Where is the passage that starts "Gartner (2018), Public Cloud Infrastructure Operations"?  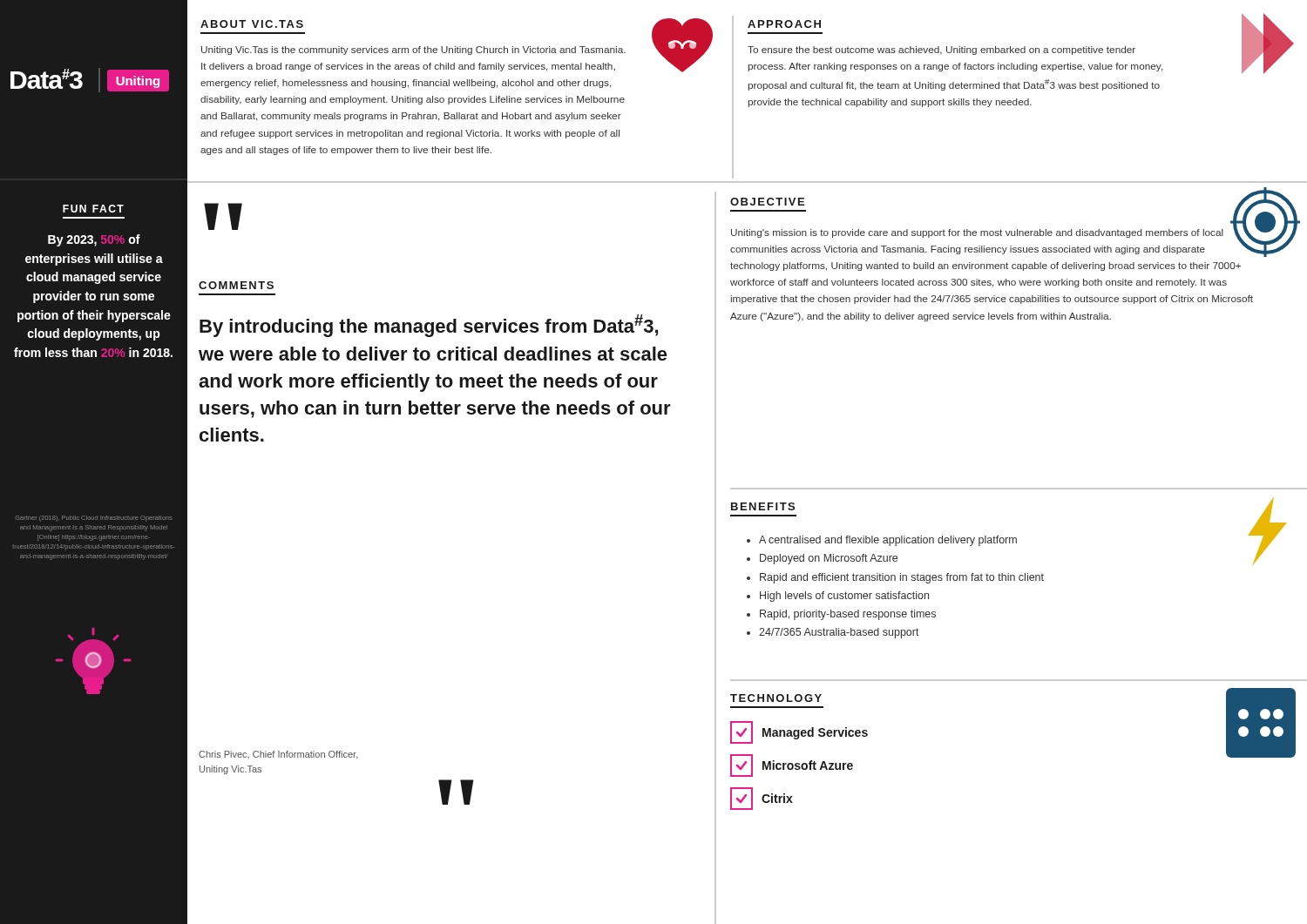point(94,537)
